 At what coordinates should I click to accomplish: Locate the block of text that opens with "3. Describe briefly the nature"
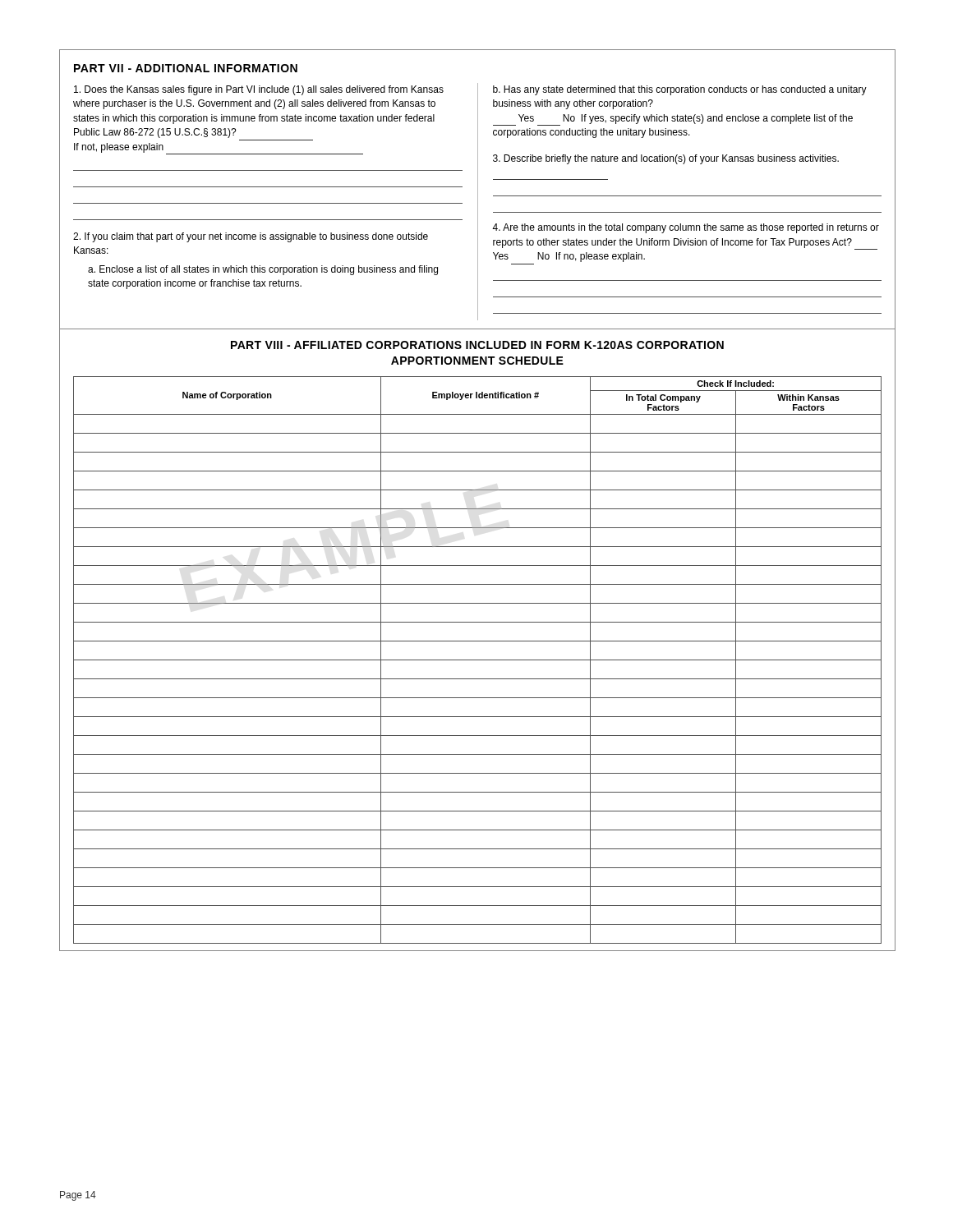pyautogui.click(x=666, y=159)
